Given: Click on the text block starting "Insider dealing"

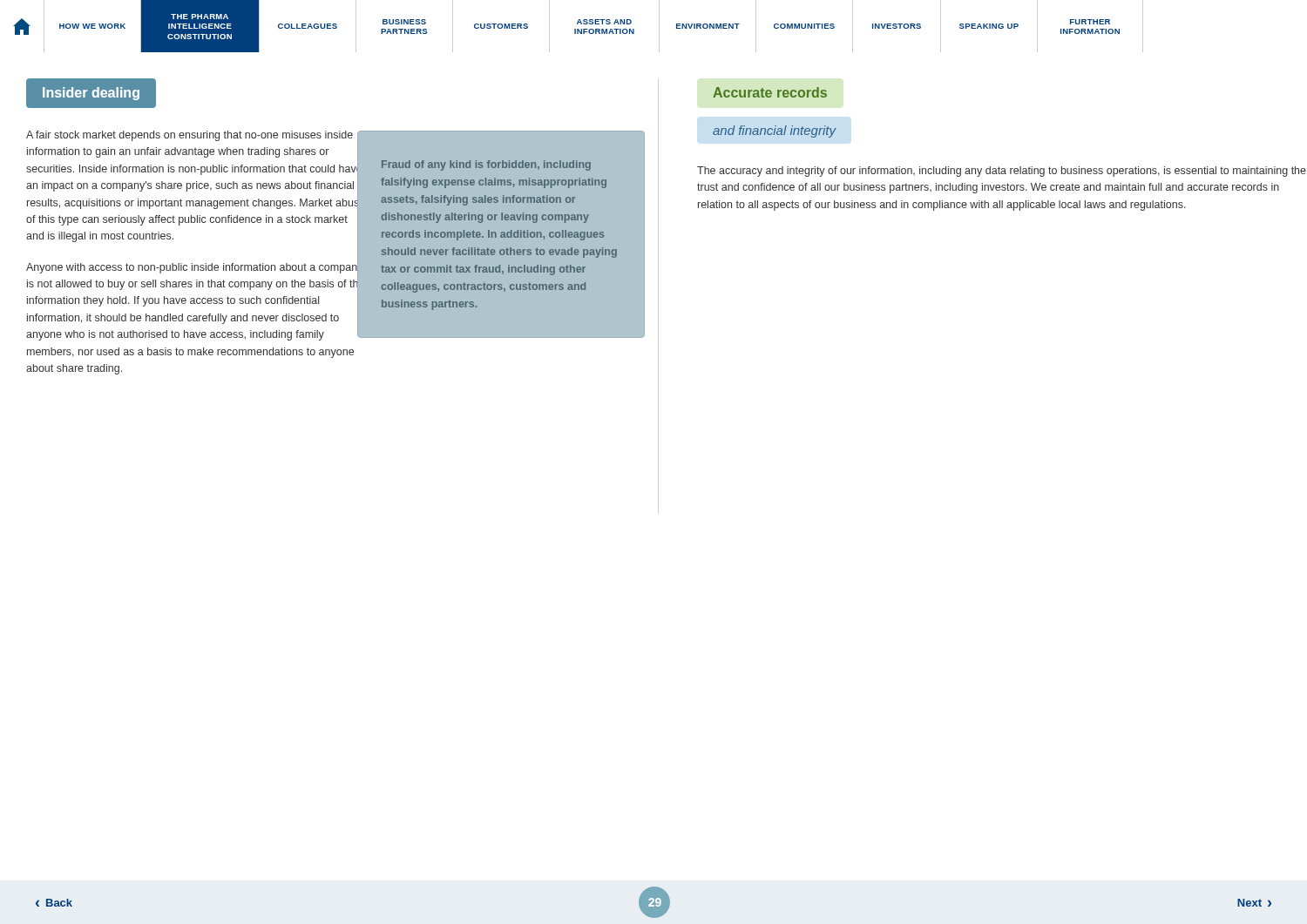Looking at the screenshot, I should pos(91,93).
